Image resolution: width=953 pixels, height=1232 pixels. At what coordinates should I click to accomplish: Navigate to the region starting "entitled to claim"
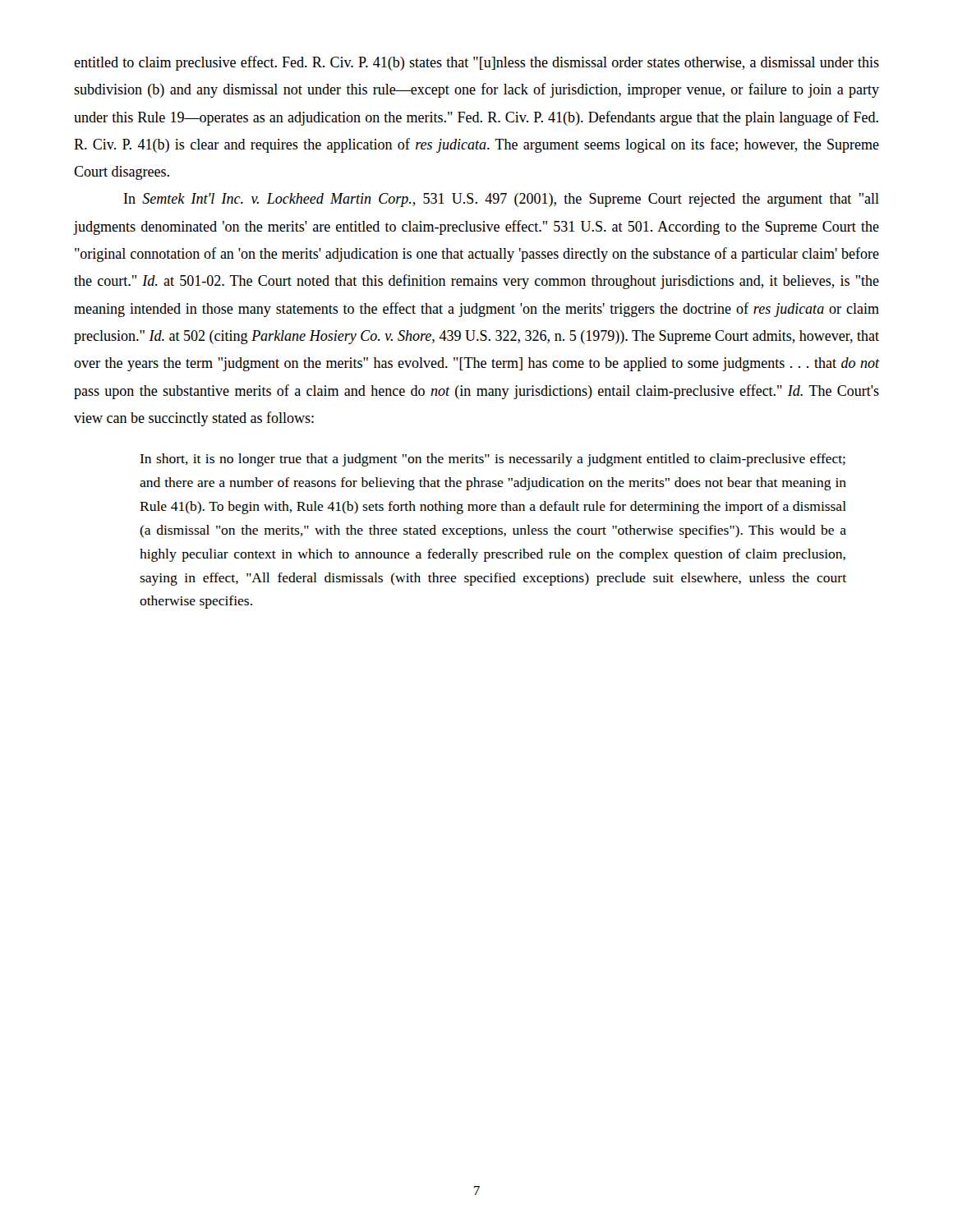coord(476,117)
